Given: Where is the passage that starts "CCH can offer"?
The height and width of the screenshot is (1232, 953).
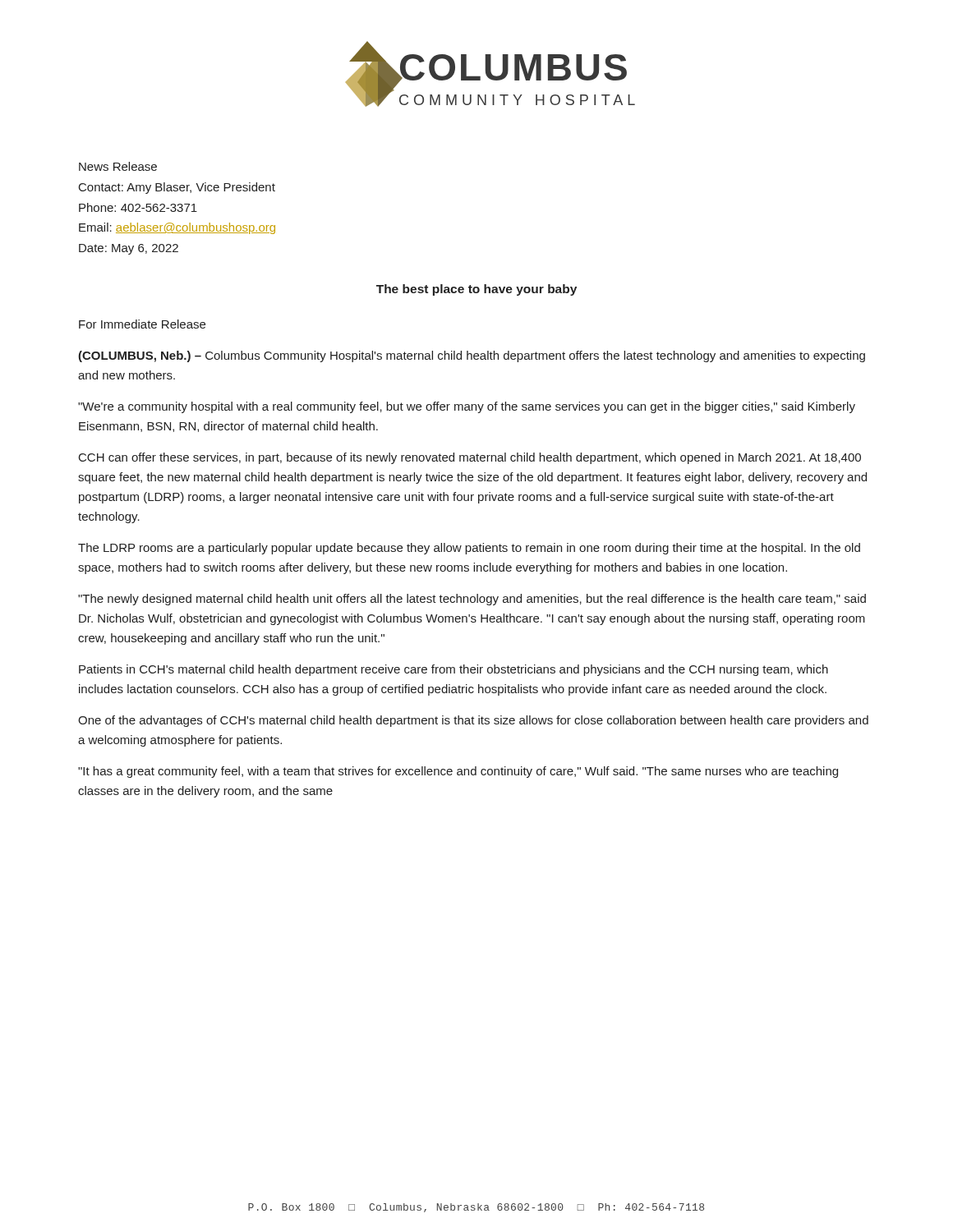Looking at the screenshot, I should pyautogui.click(x=473, y=486).
